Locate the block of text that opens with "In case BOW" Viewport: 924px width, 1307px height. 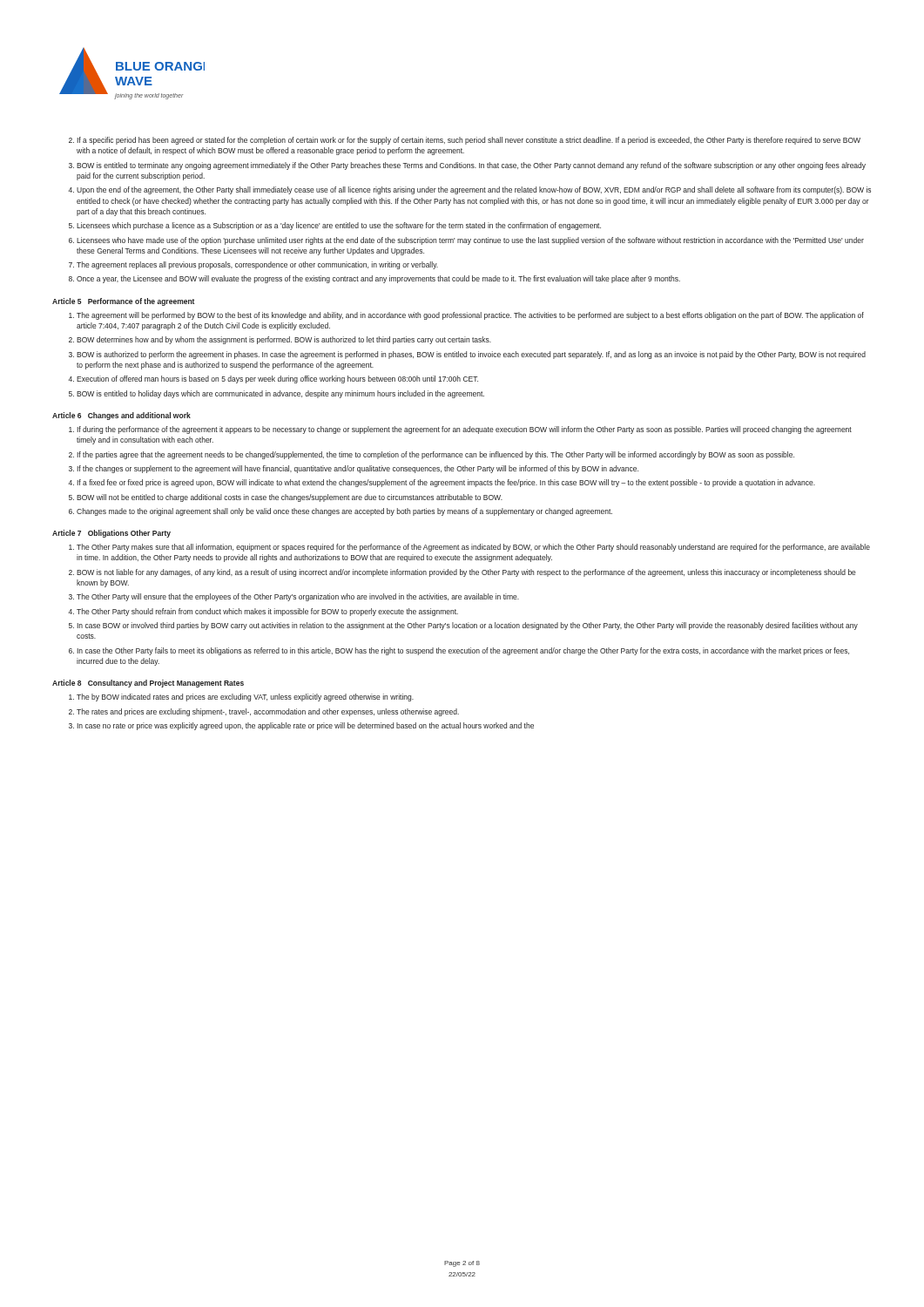pyautogui.click(x=474, y=631)
